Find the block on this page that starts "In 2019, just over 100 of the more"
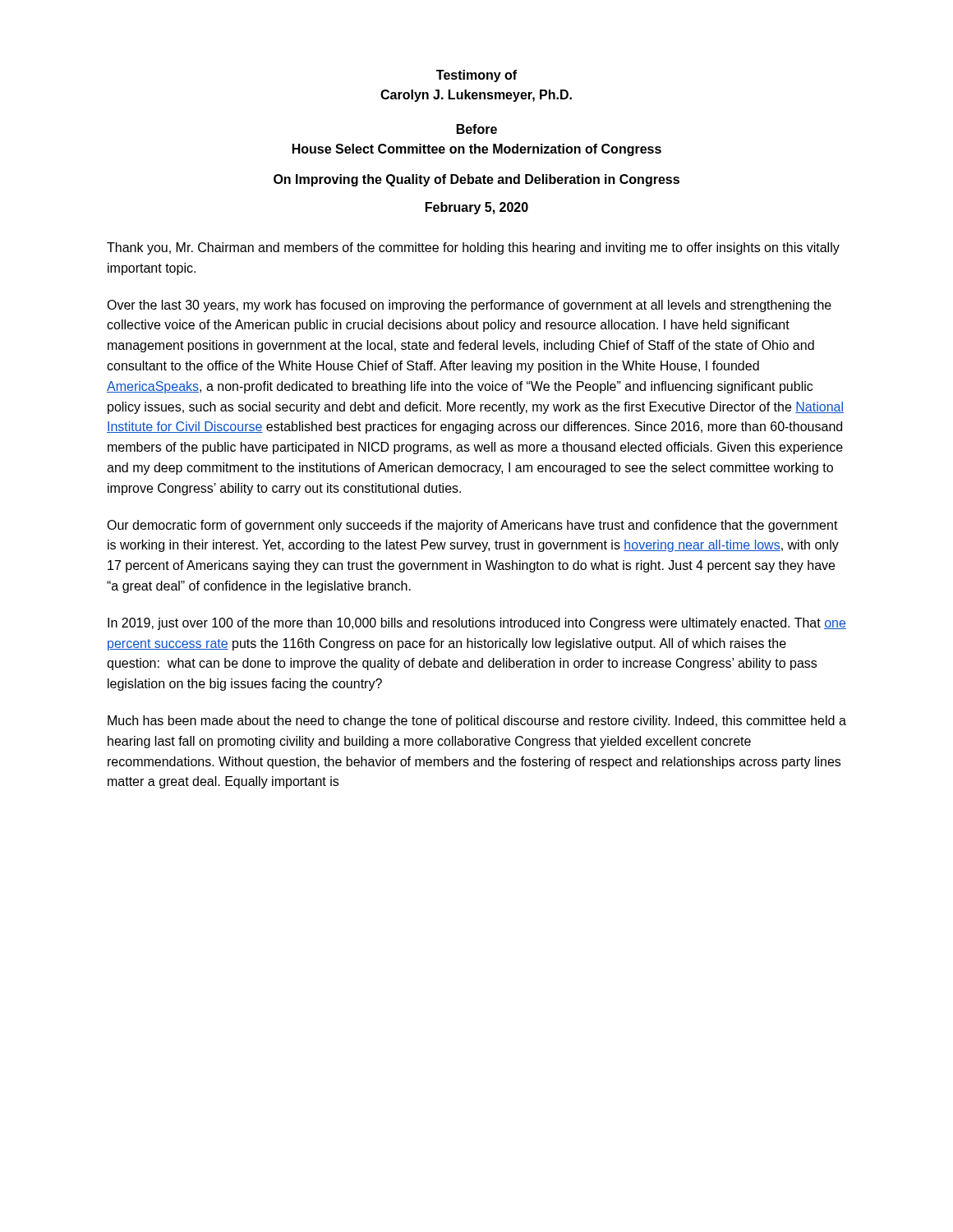This screenshot has width=953, height=1232. [x=476, y=653]
